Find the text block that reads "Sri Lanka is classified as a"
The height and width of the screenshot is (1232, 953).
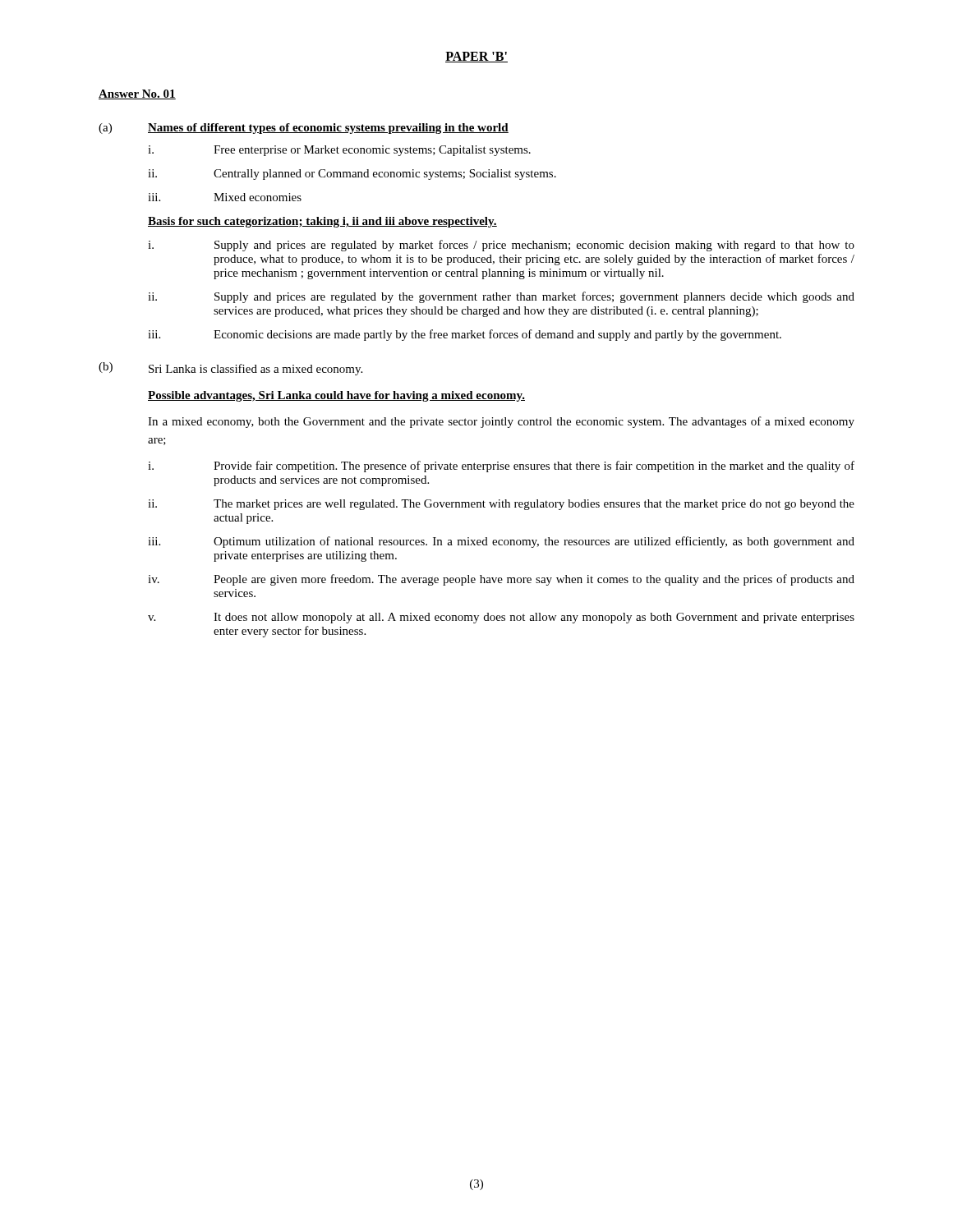click(256, 369)
